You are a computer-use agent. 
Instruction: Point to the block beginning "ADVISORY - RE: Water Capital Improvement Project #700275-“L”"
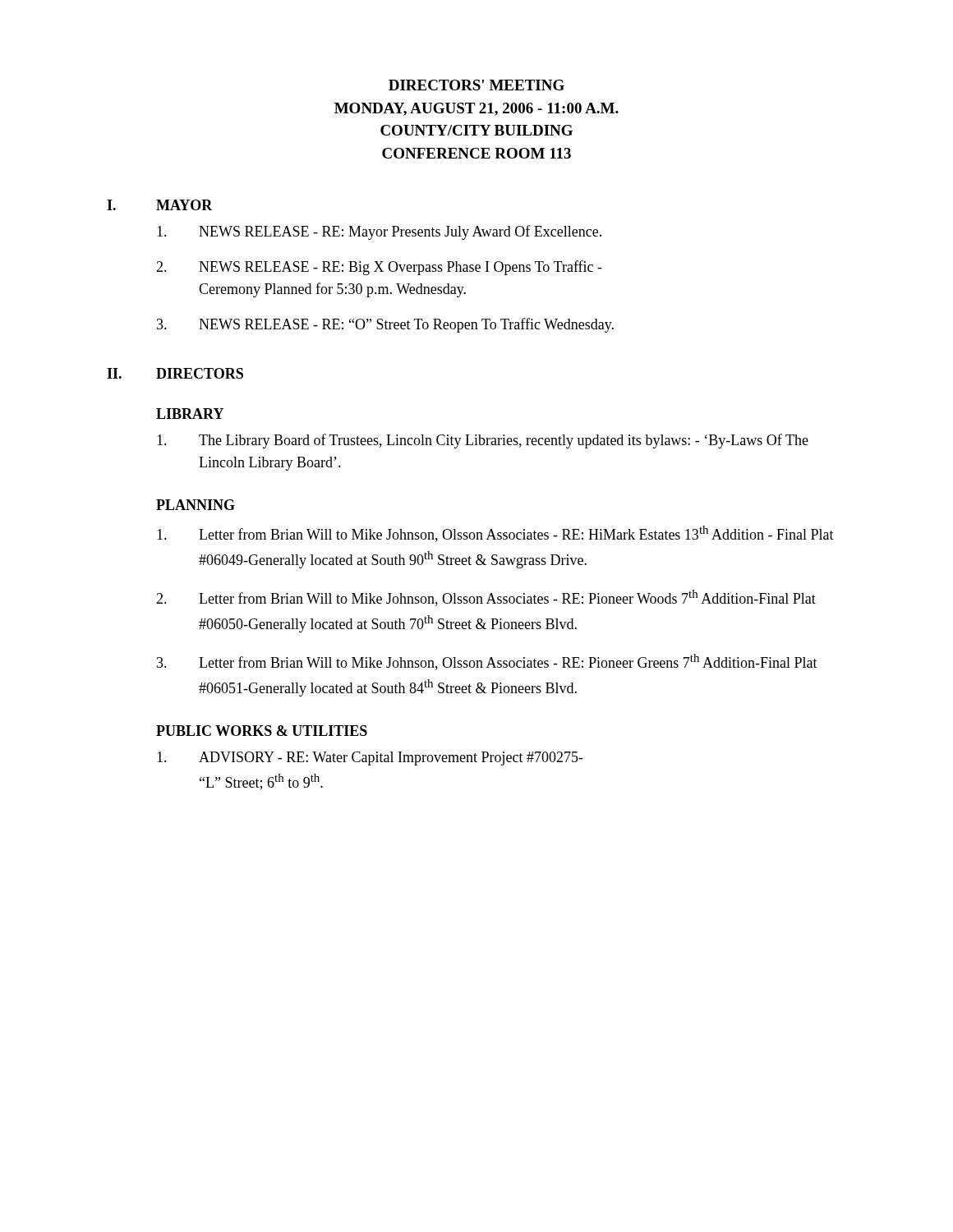(x=501, y=771)
